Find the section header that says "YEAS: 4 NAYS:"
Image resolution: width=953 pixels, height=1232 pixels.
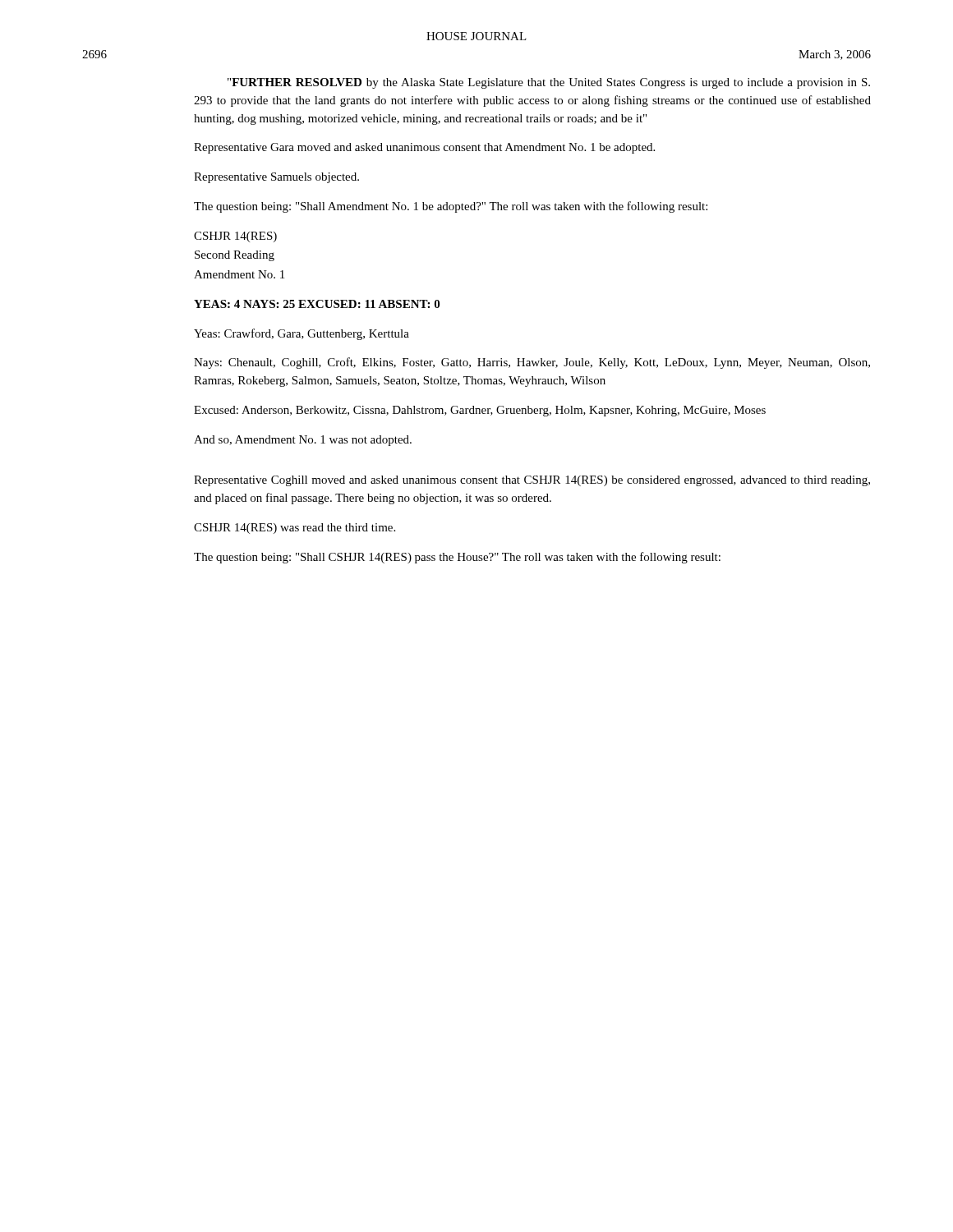coord(317,304)
